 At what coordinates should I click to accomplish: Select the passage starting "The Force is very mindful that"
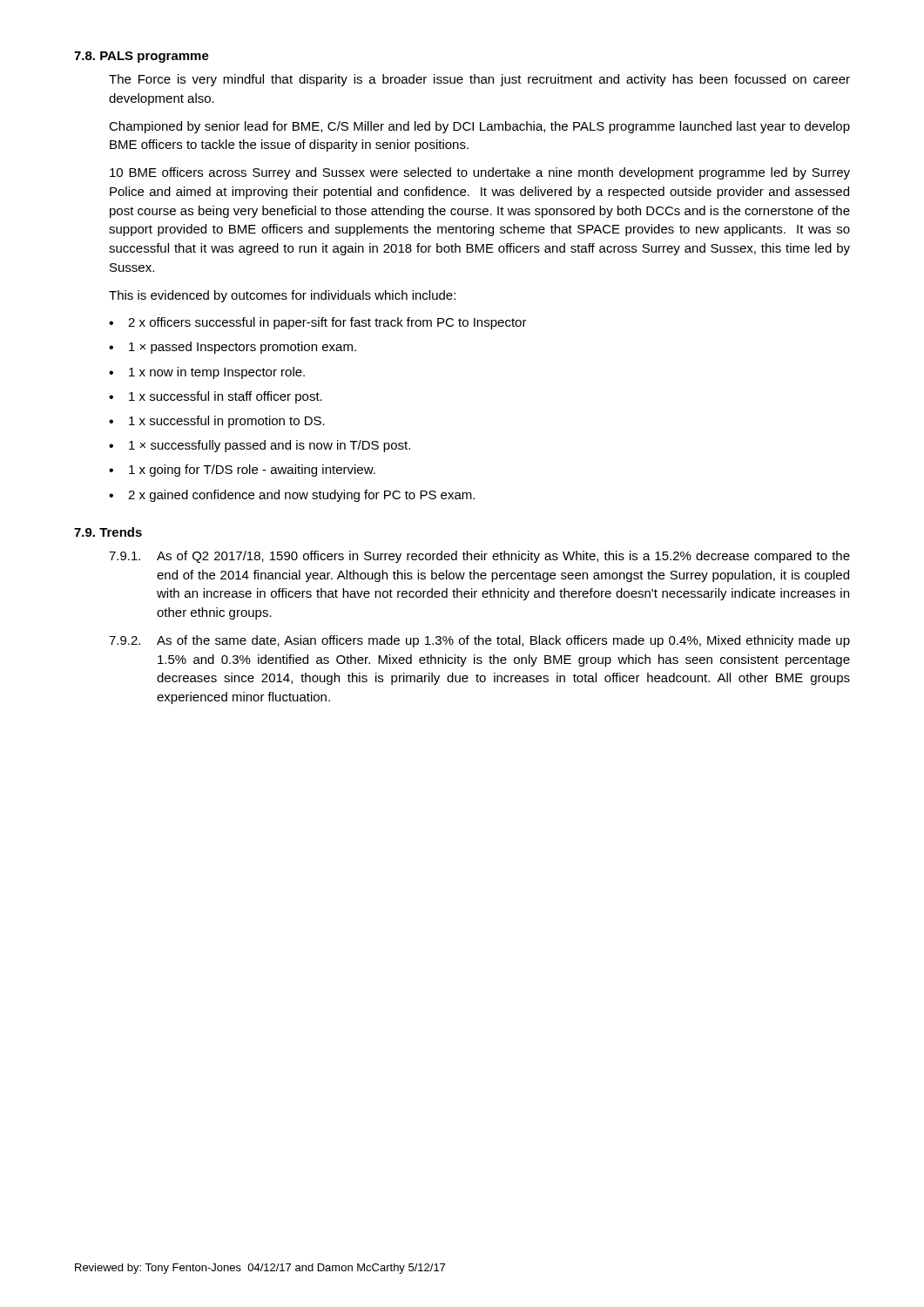[479, 88]
